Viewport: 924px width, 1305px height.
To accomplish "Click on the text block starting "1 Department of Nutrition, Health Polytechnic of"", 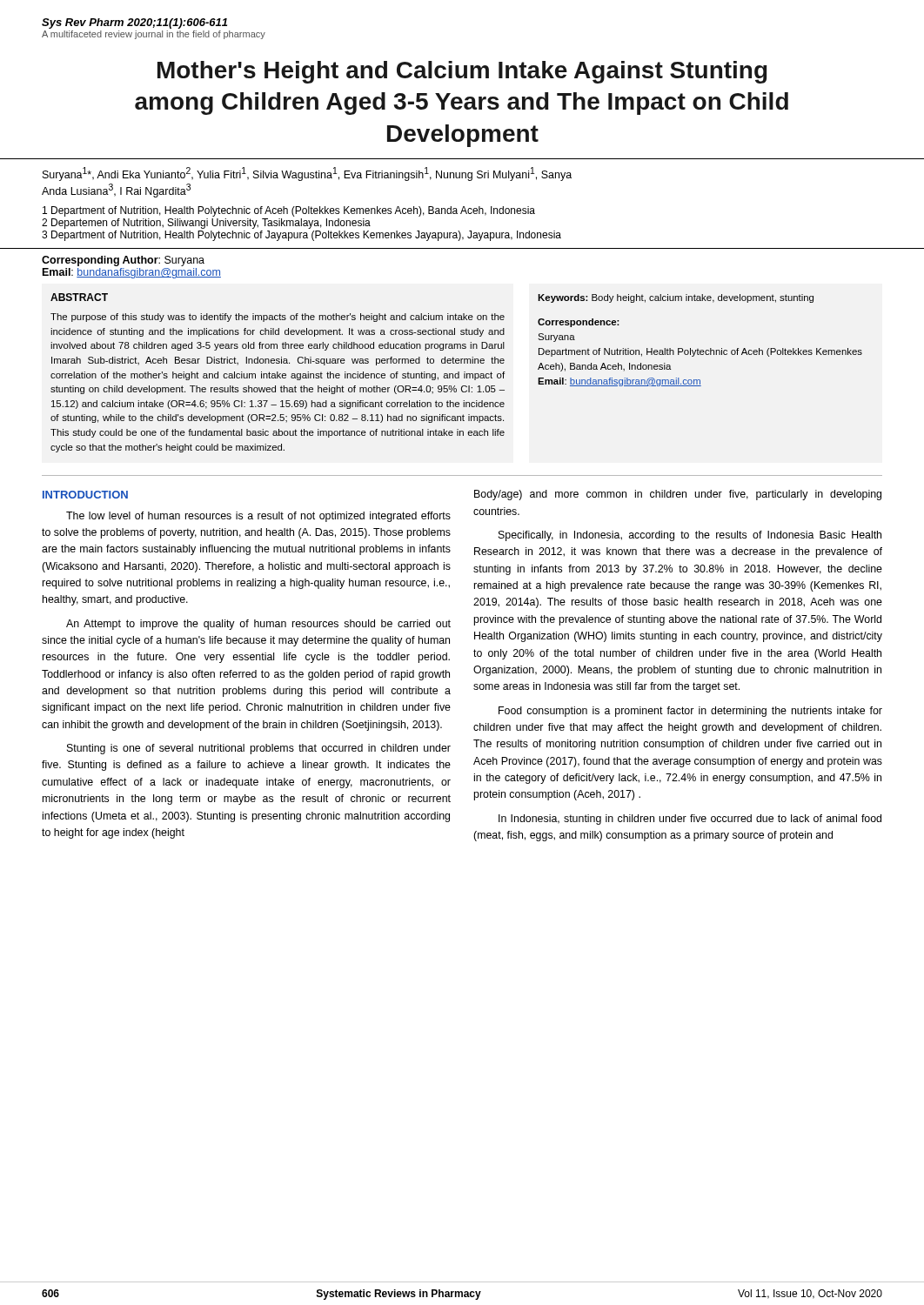I will (x=462, y=223).
